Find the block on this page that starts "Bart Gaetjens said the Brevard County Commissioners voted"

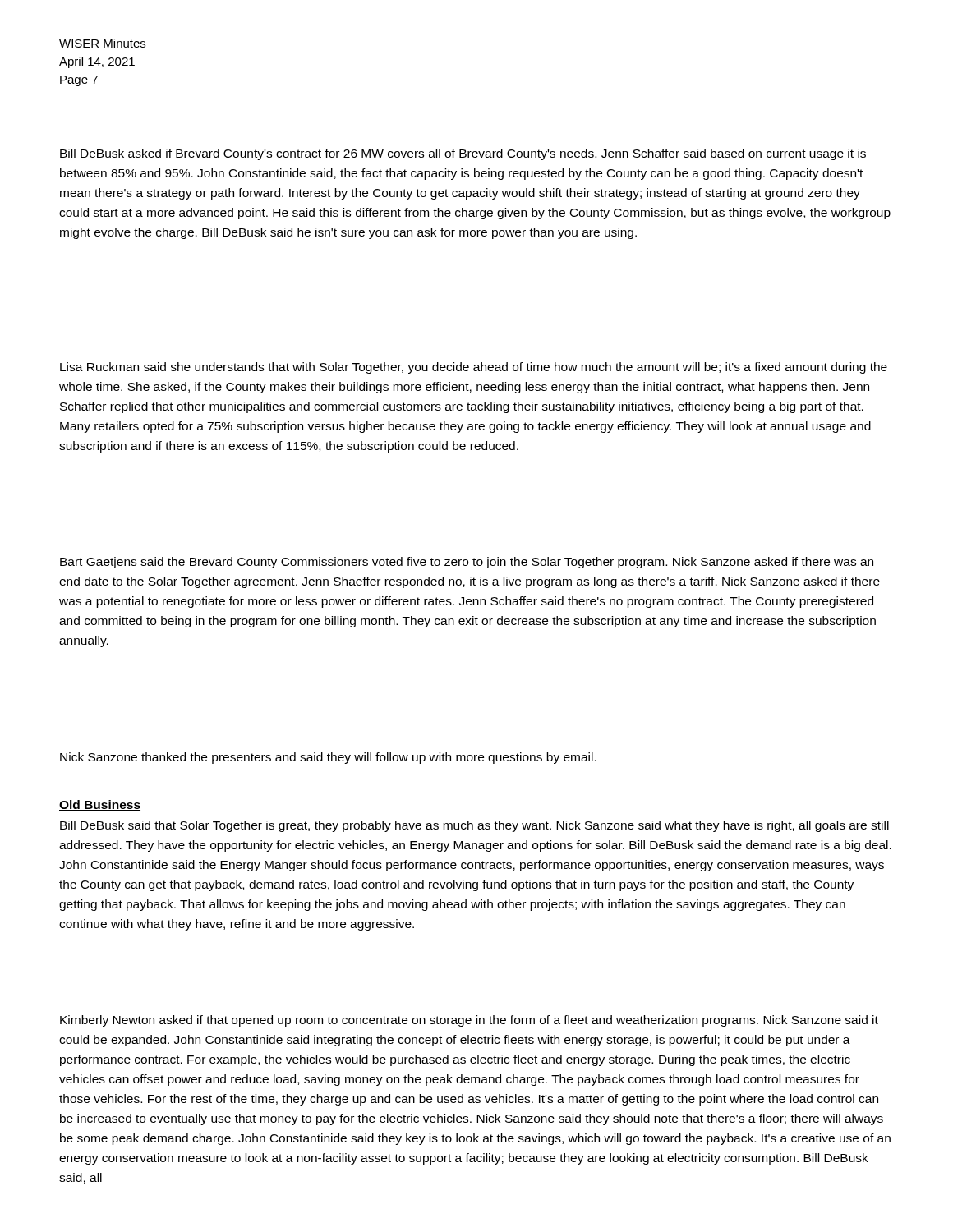[470, 601]
